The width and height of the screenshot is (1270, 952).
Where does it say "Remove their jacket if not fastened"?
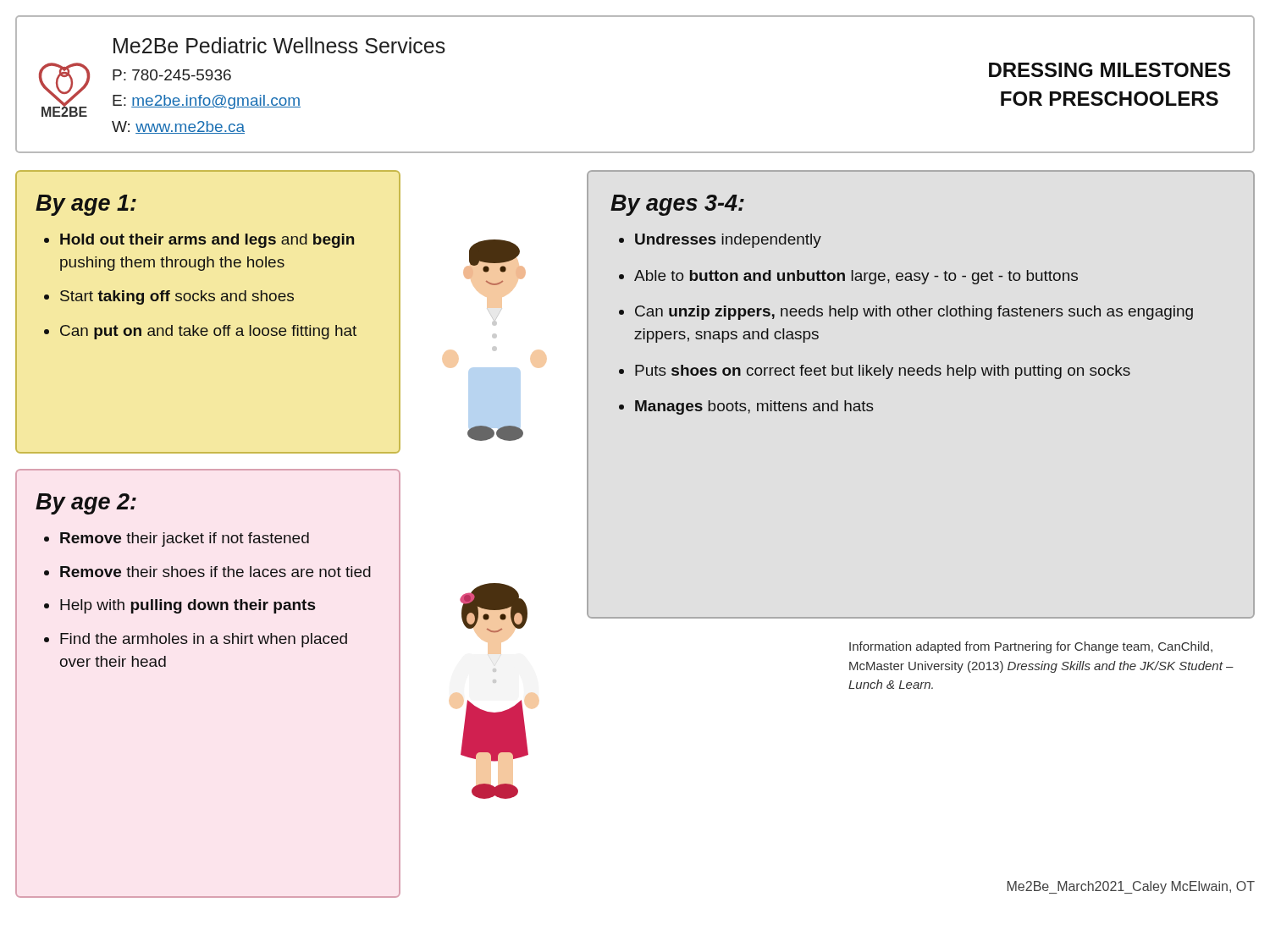184,538
